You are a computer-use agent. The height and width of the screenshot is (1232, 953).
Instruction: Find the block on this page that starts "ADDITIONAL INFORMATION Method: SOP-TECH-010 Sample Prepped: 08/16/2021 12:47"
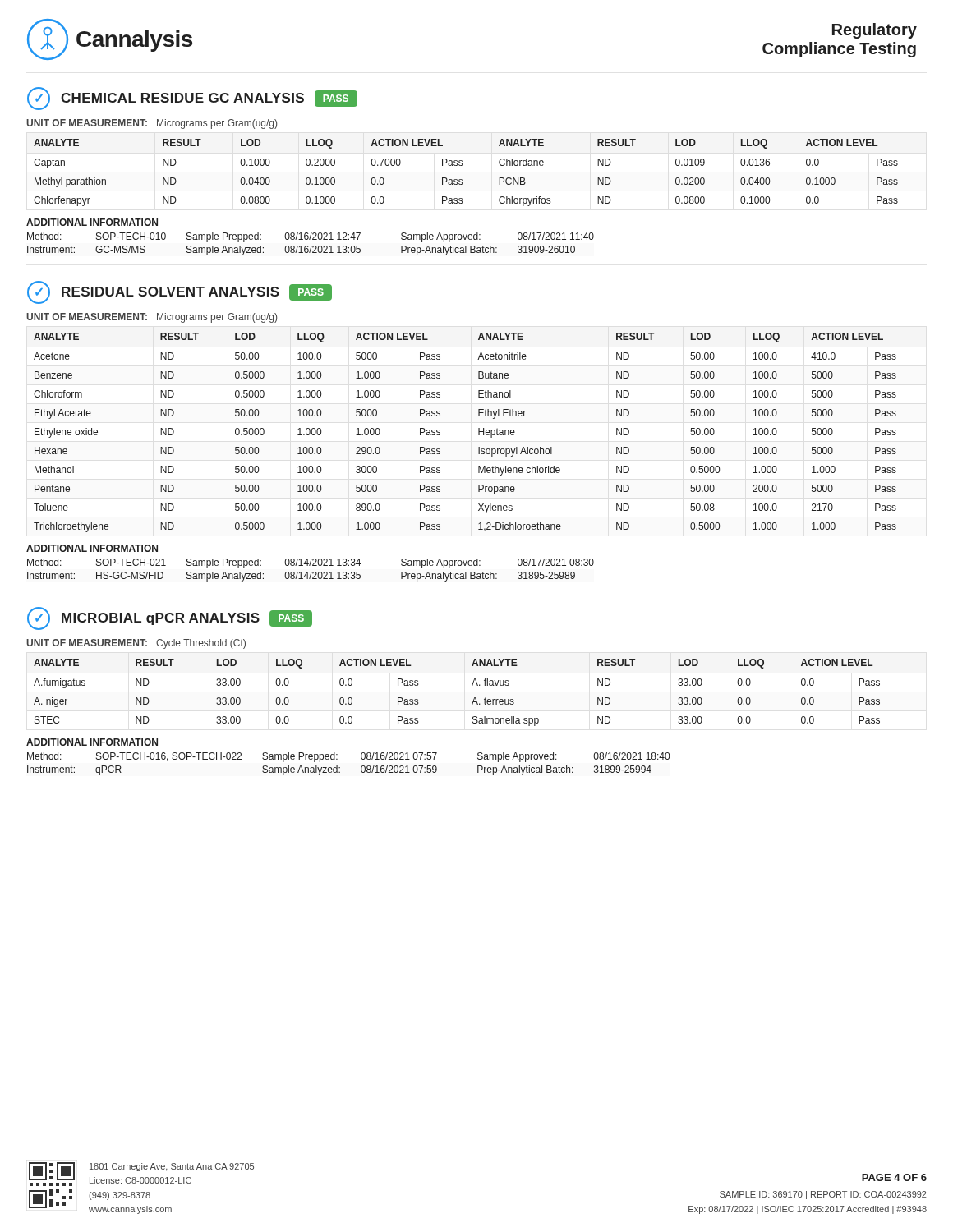(476, 237)
